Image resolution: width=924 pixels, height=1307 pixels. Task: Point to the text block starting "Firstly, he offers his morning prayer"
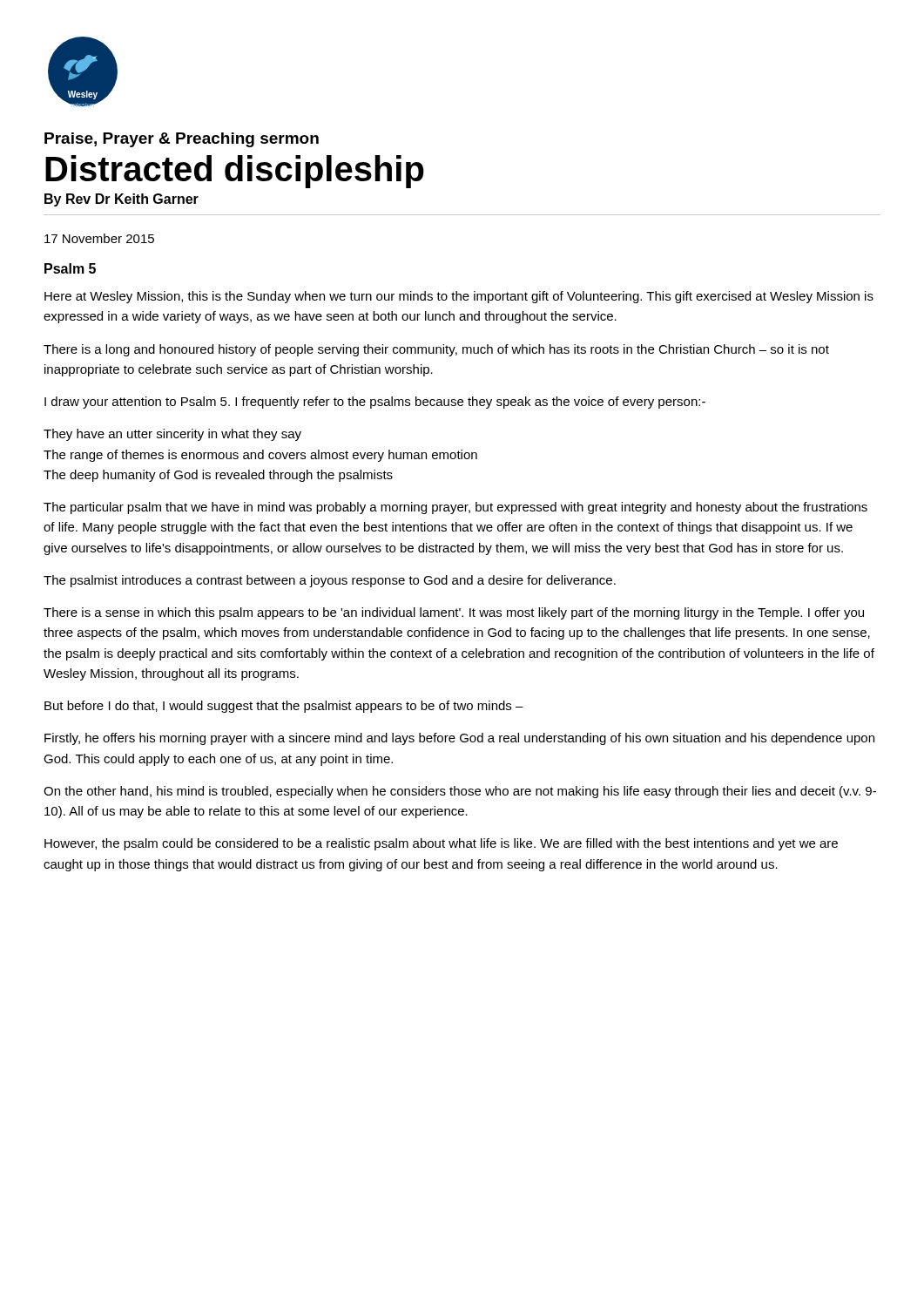point(459,748)
